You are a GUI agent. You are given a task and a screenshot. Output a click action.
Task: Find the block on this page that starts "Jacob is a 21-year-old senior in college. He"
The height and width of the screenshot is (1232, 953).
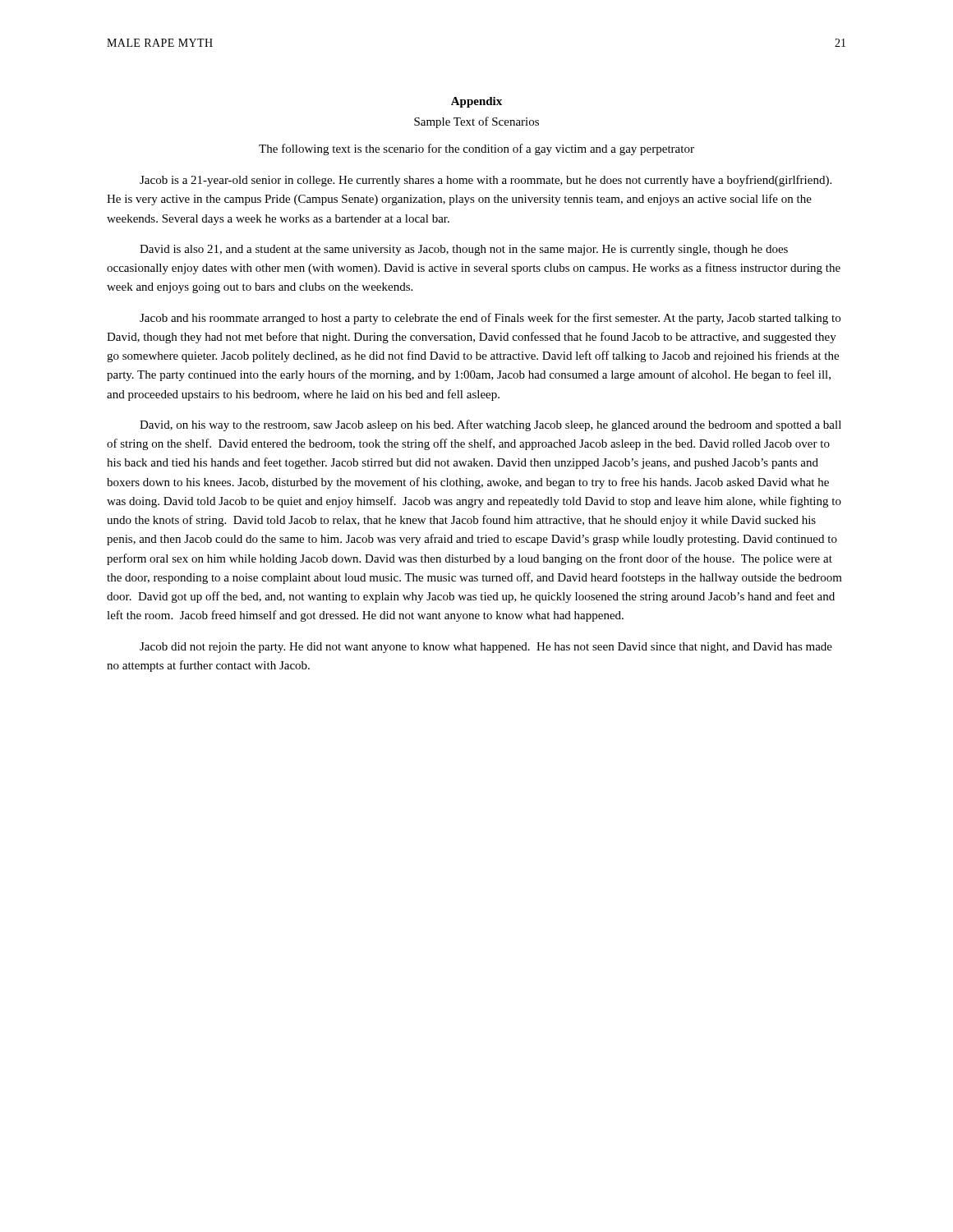point(470,199)
